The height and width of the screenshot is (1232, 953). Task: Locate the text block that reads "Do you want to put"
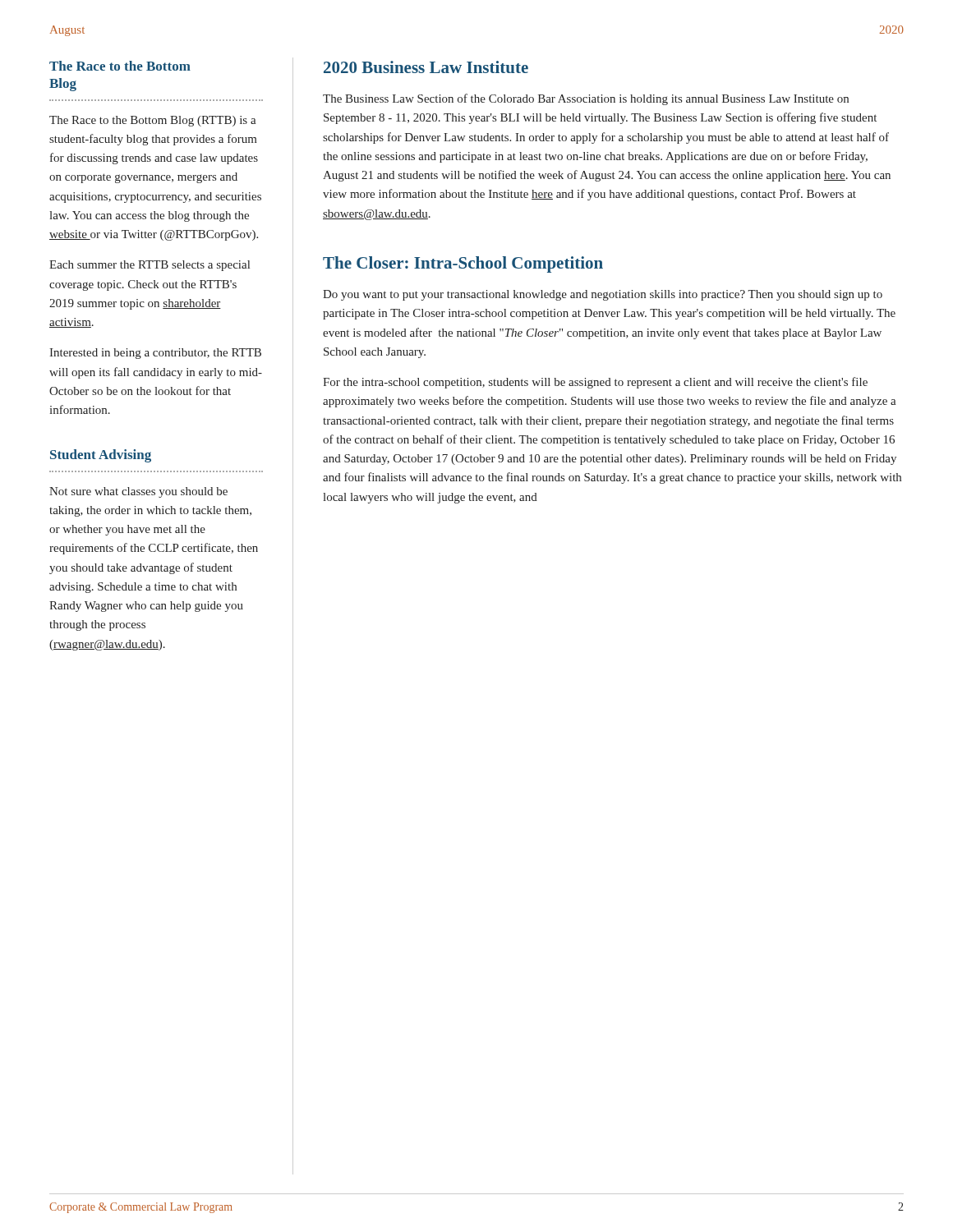(609, 323)
